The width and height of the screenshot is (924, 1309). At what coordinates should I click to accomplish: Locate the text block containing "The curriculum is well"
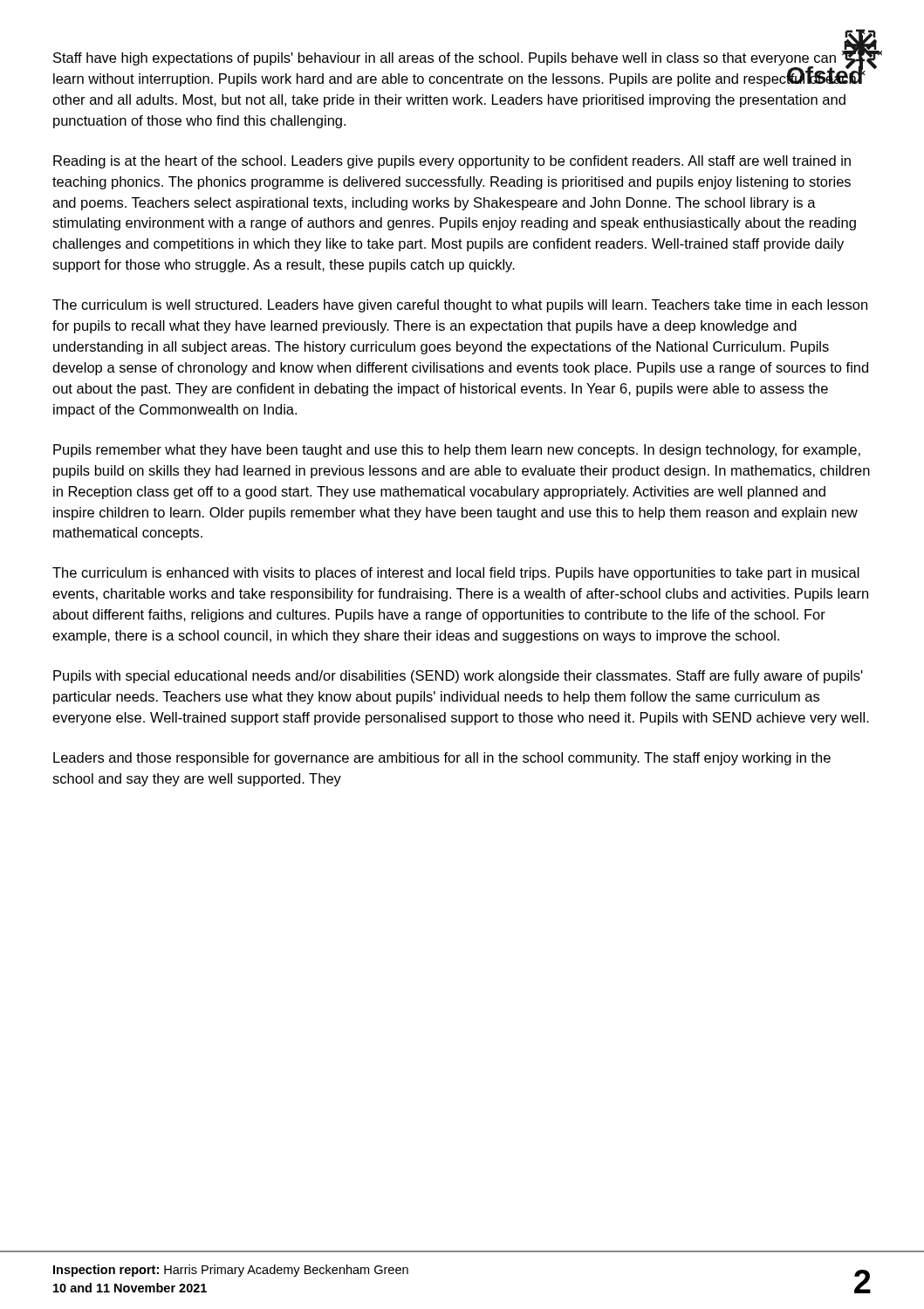[x=461, y=357]
